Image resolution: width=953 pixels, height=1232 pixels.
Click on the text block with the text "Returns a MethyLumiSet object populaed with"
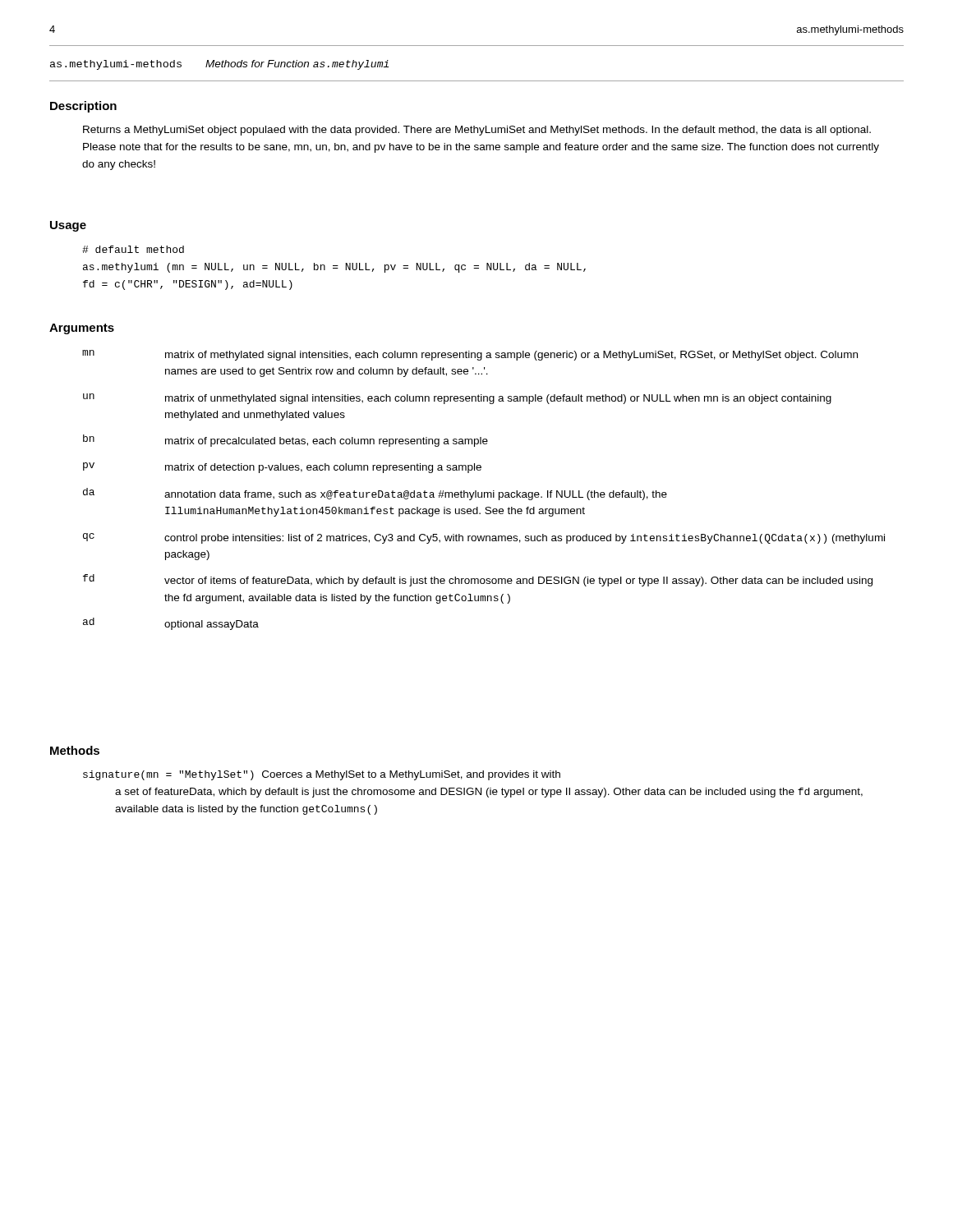[x=481, y=147]
